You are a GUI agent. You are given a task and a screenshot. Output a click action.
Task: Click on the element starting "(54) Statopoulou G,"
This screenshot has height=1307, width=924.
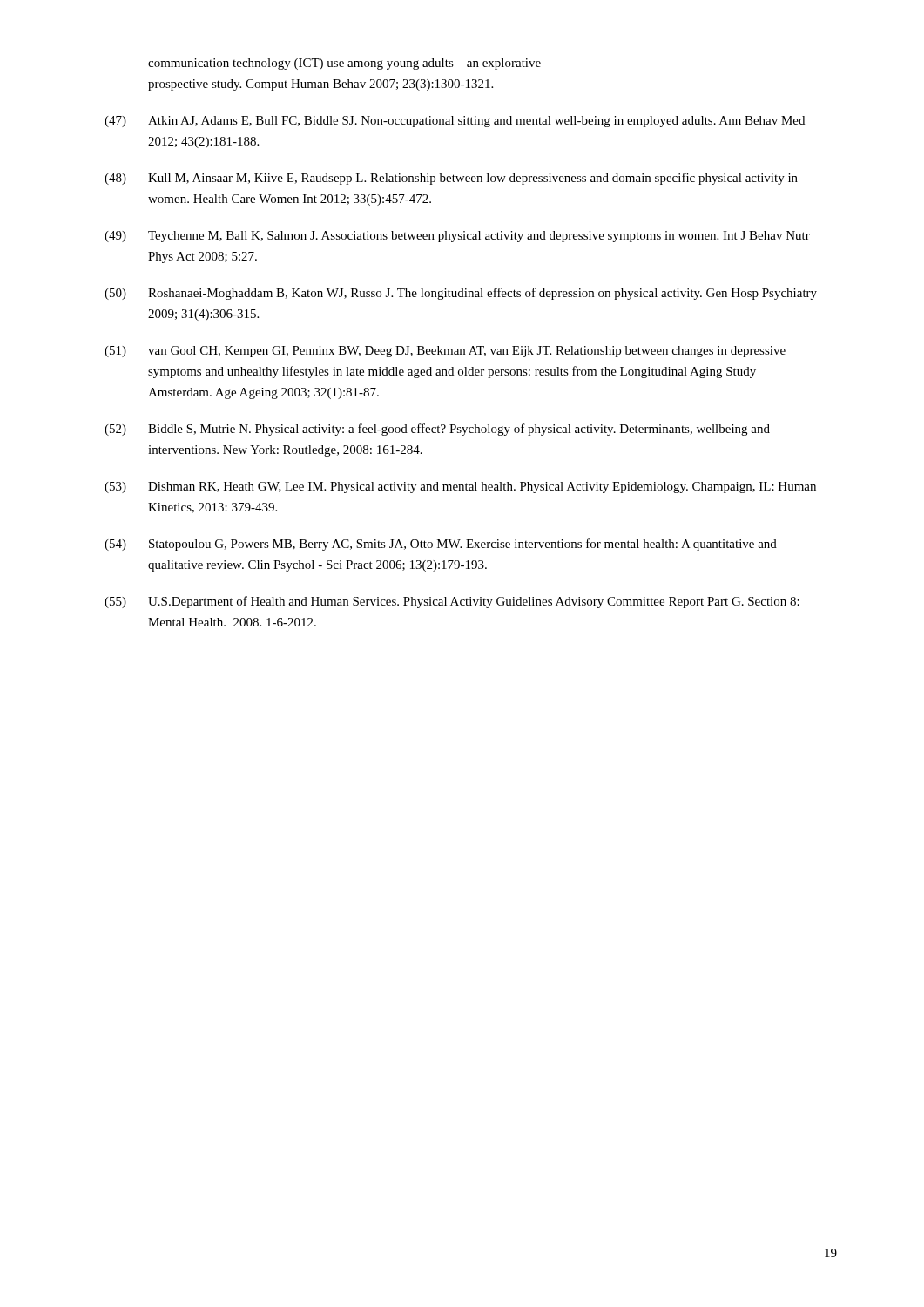(462, 554)
